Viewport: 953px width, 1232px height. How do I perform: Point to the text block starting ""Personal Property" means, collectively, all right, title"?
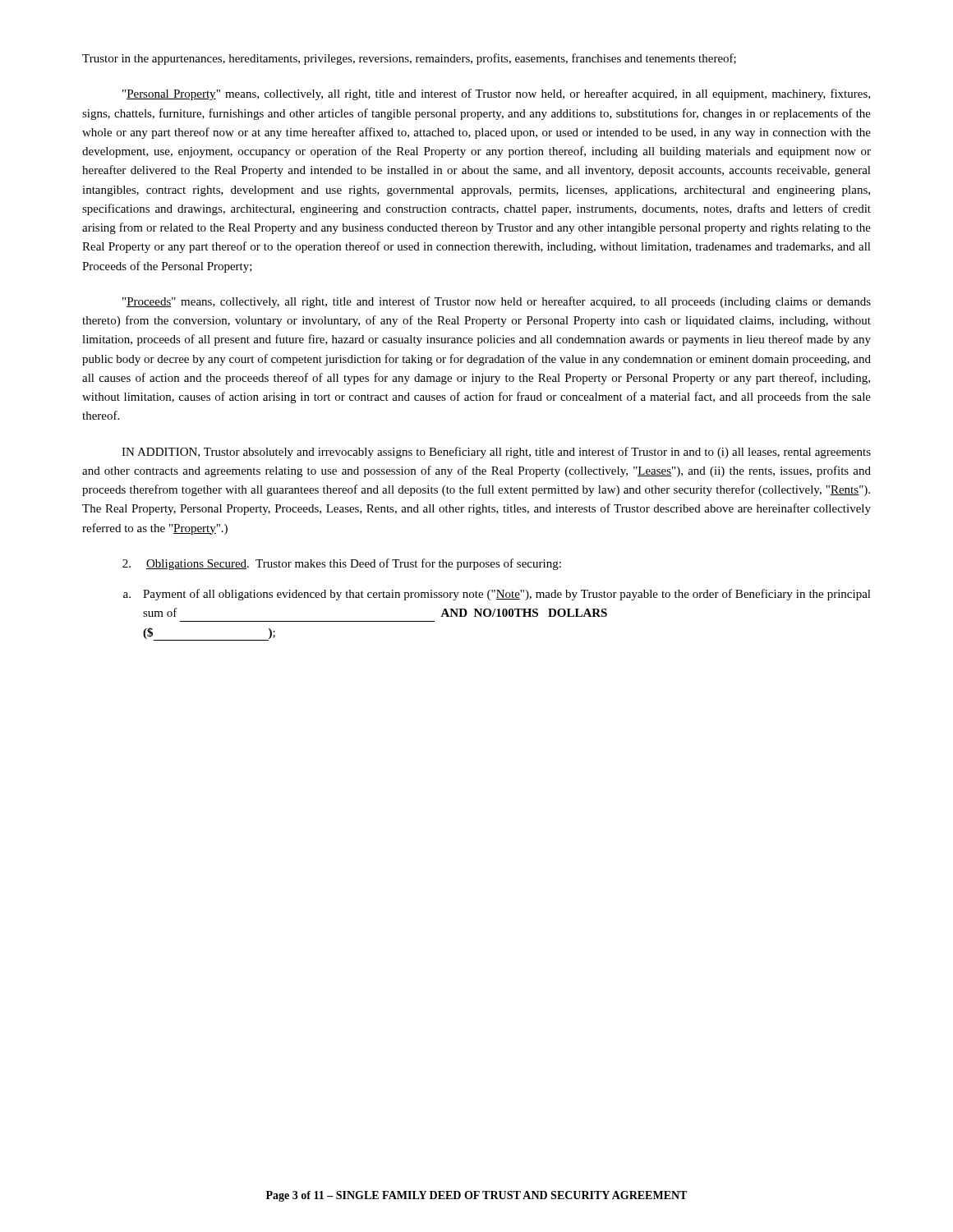click(476, 180)
